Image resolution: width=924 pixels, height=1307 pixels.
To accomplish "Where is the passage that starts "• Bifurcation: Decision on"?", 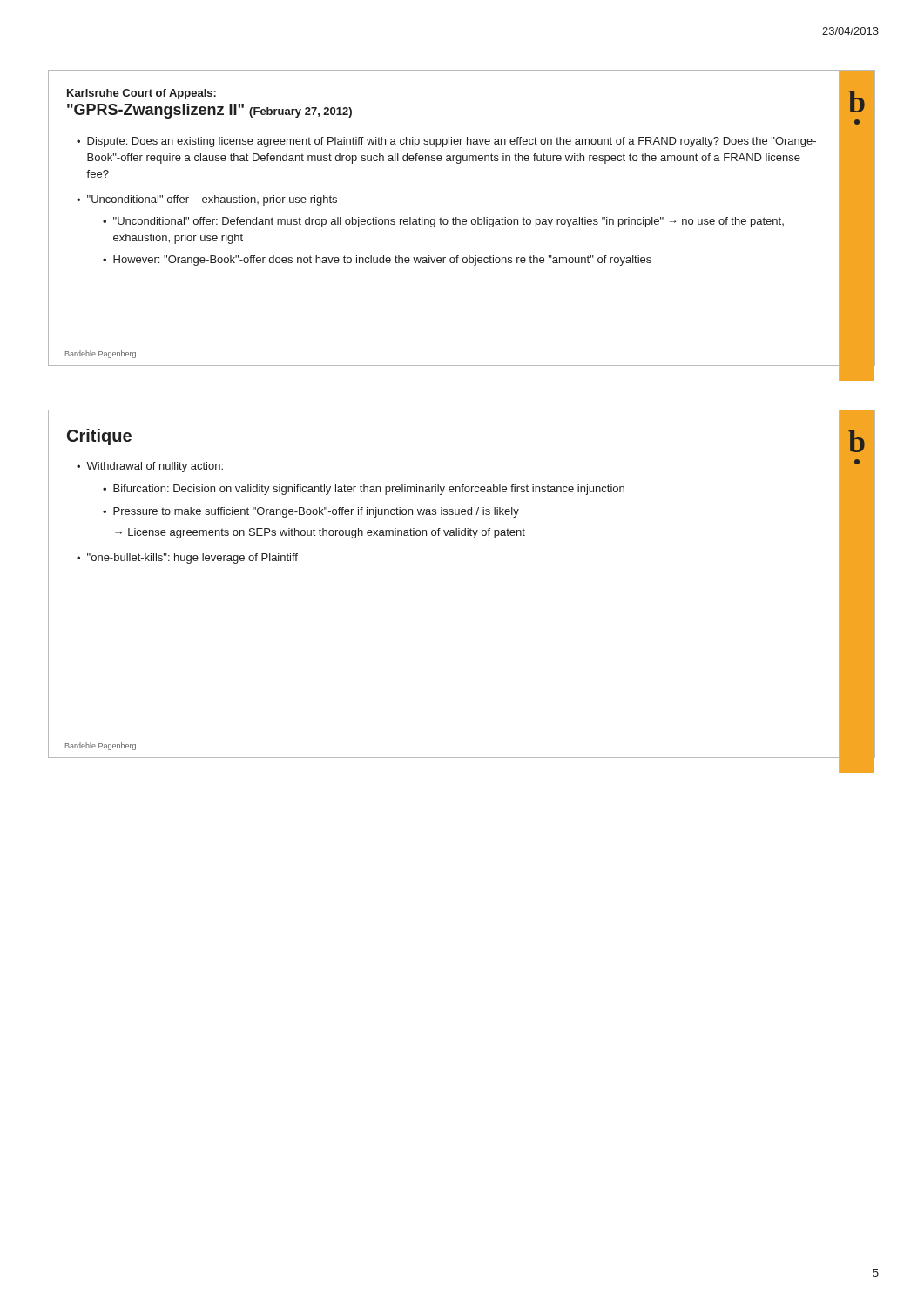I will tap(364, 489).
